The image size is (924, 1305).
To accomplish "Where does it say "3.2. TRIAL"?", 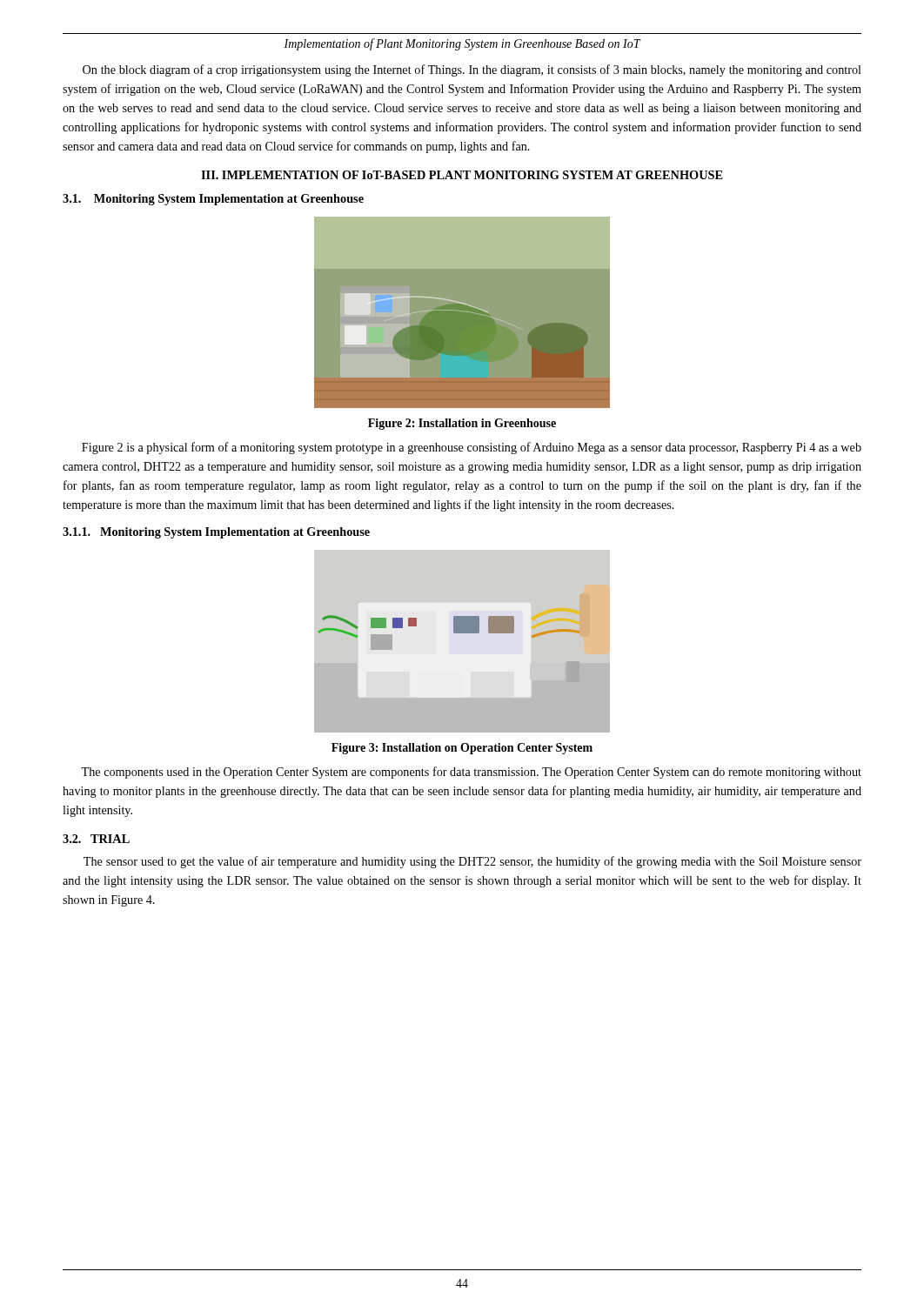I will pyautogui.click(x=96, y=839).
